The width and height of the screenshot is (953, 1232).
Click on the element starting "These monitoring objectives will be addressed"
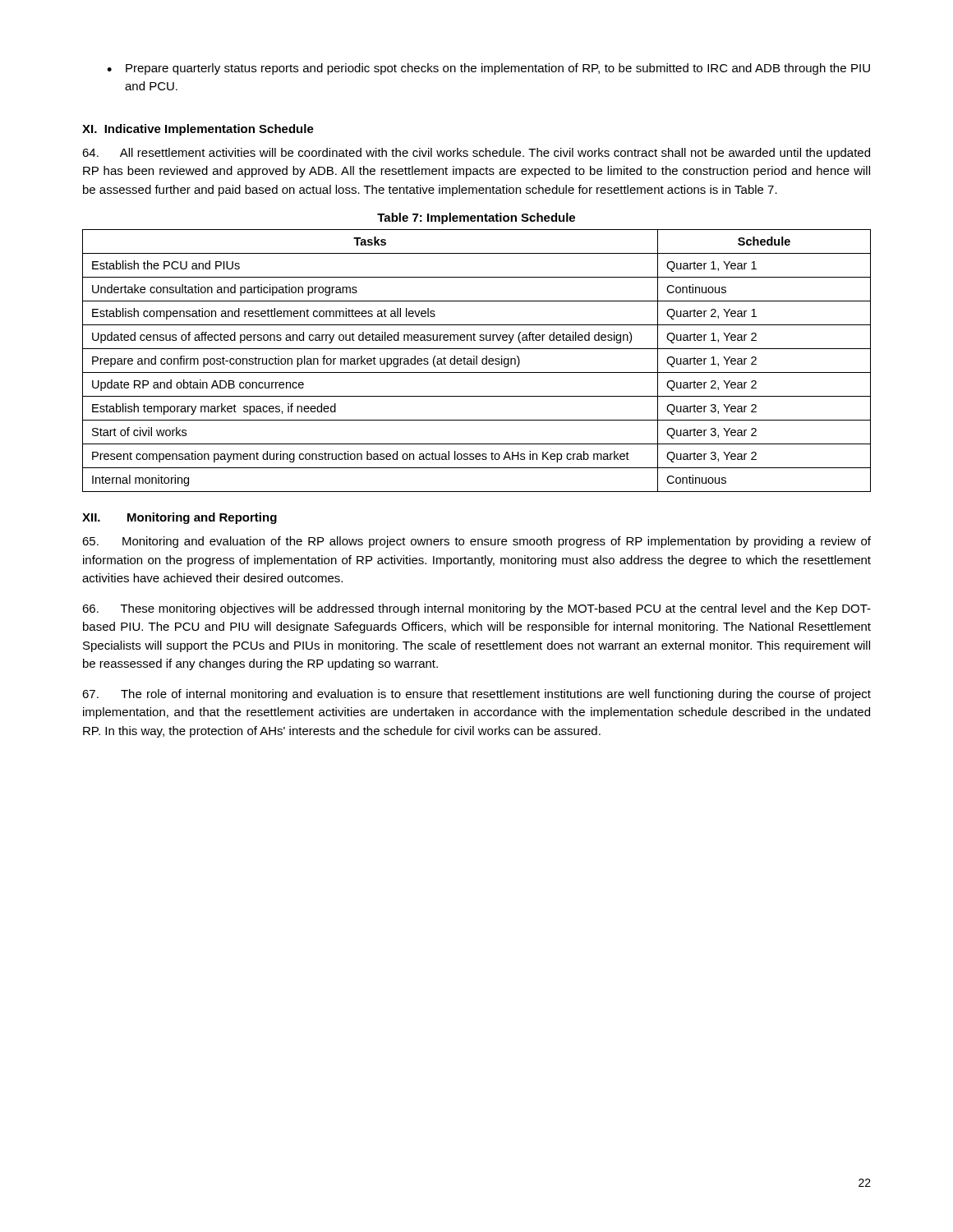point(476,635)
